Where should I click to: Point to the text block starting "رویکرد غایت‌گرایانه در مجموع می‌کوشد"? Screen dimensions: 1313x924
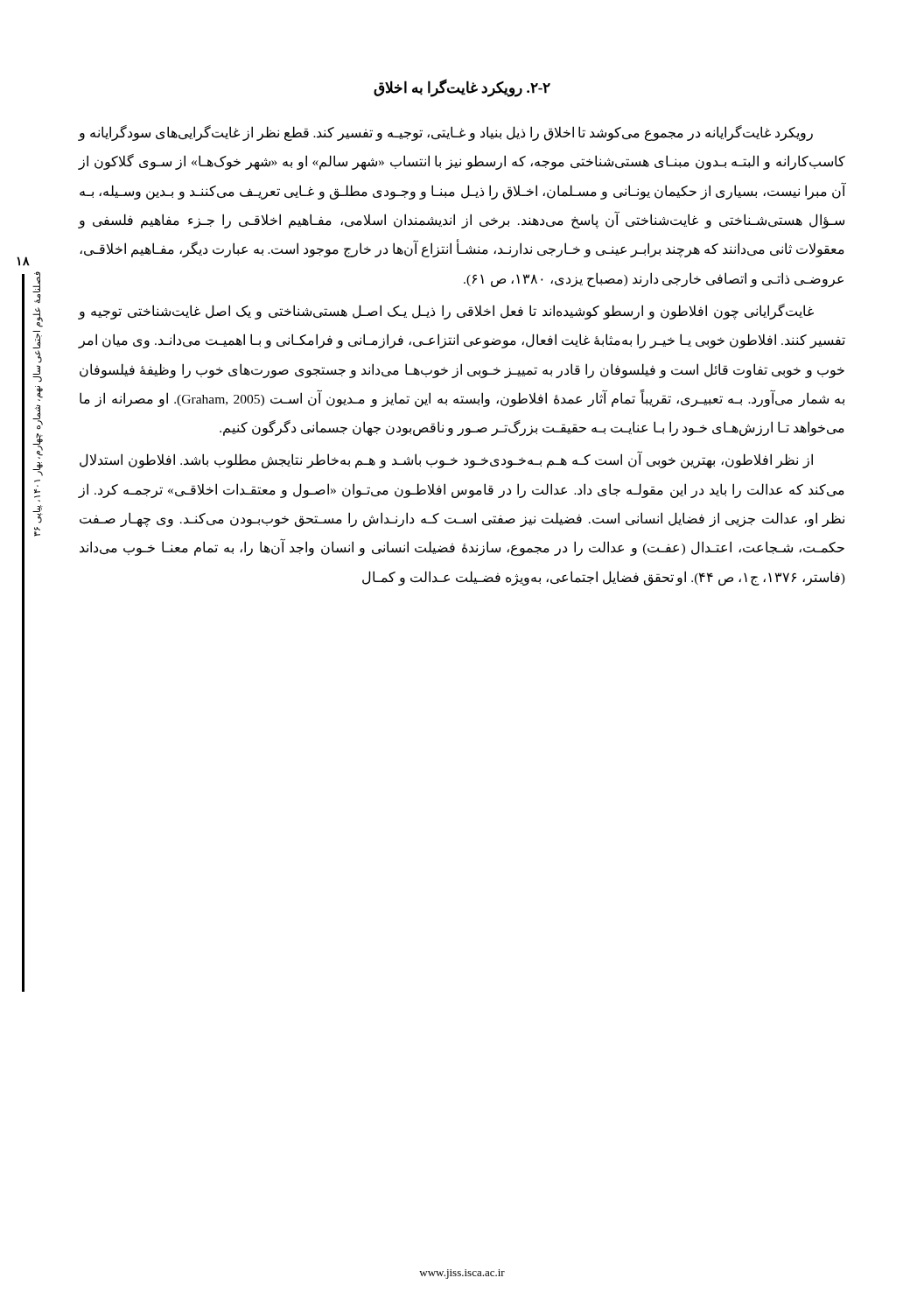(x=462, y=205)
